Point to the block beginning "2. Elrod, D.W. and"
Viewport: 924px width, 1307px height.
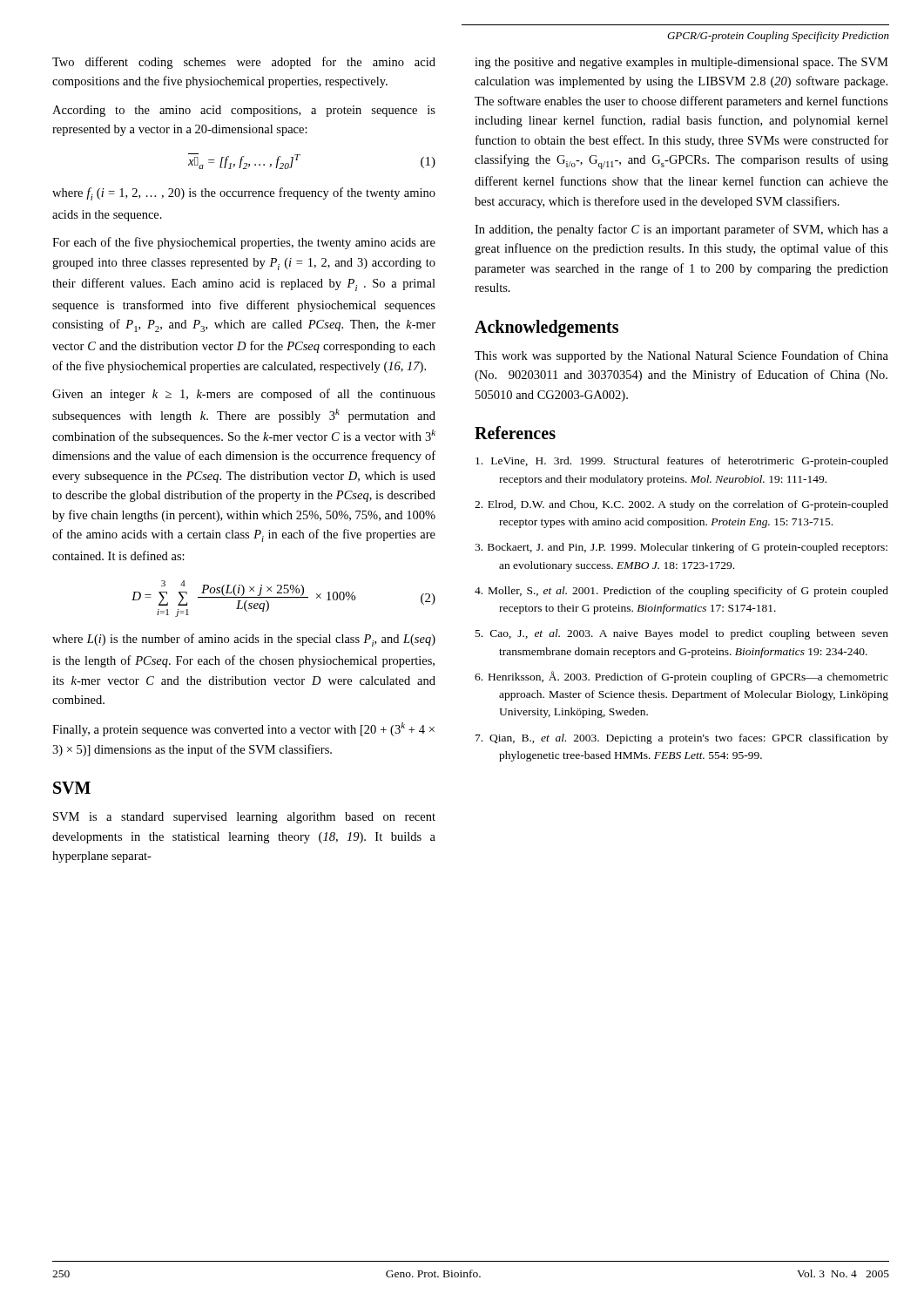coord(681,513)
